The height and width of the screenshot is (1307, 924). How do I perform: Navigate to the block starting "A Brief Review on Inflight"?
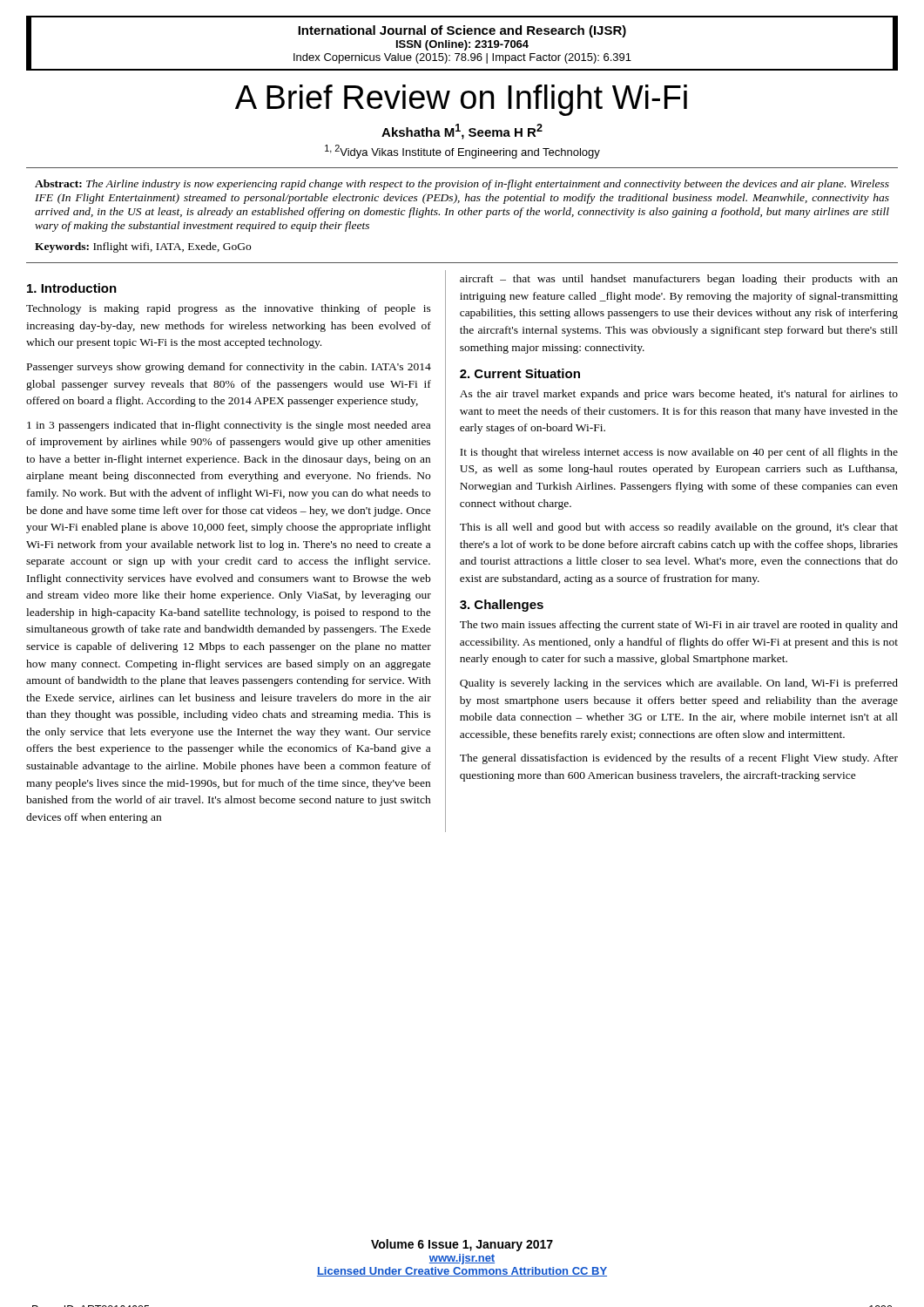click(x=462, y=98)
